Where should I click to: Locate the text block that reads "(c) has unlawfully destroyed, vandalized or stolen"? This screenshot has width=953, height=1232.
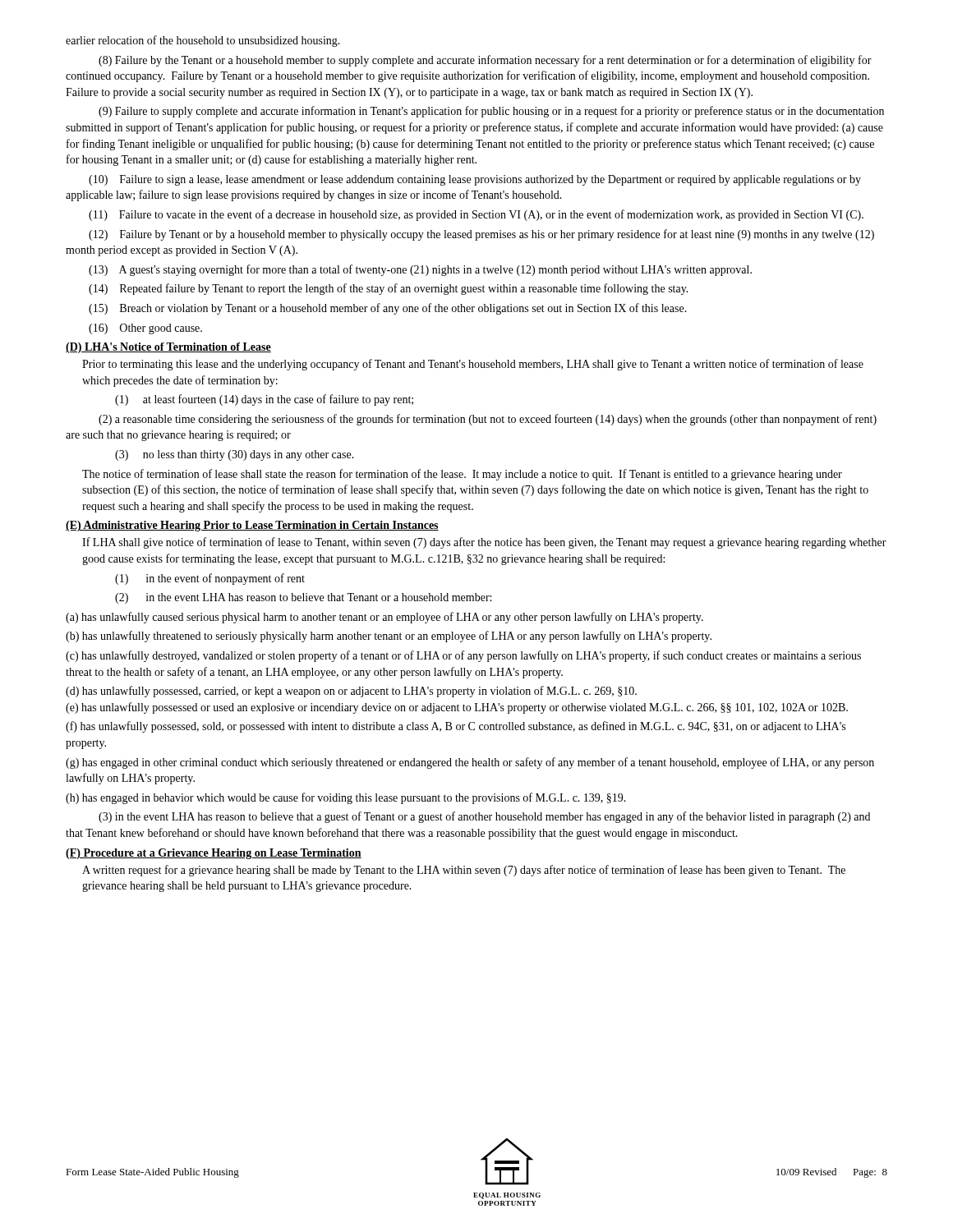(464, 664)
